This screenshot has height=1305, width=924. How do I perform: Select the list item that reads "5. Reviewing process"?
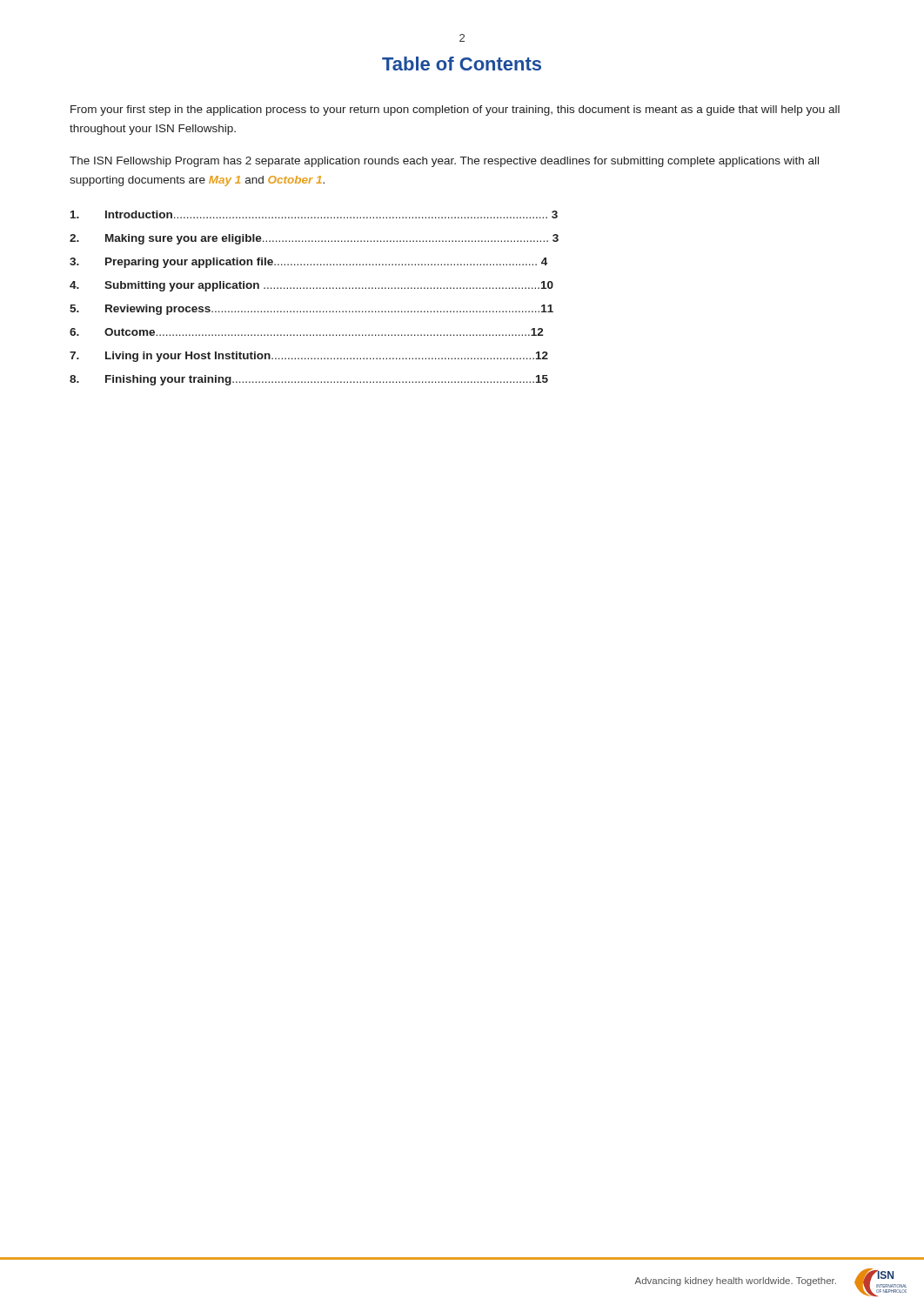point(312,309)
